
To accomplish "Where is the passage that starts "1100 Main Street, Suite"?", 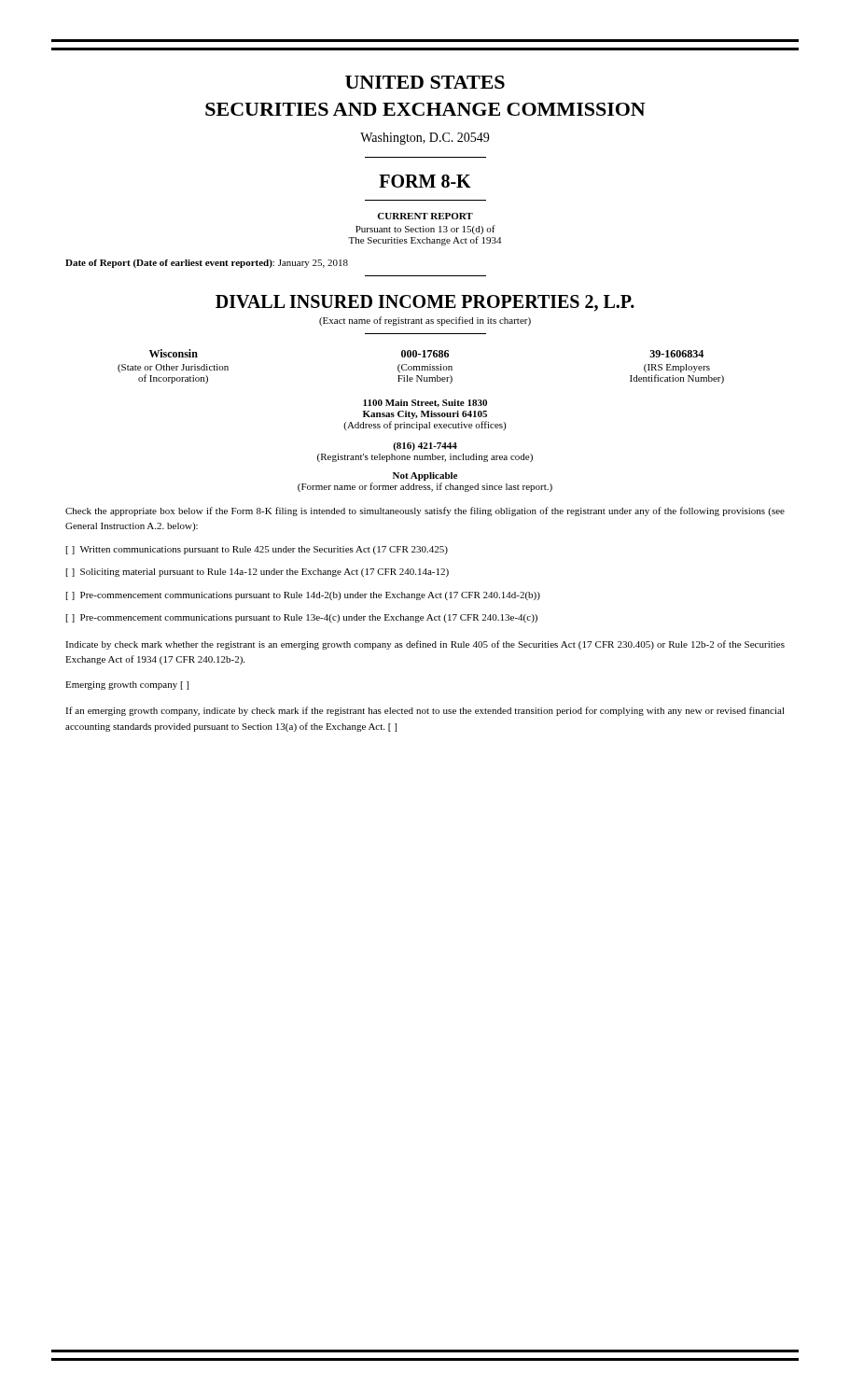I will coord(425,413).
